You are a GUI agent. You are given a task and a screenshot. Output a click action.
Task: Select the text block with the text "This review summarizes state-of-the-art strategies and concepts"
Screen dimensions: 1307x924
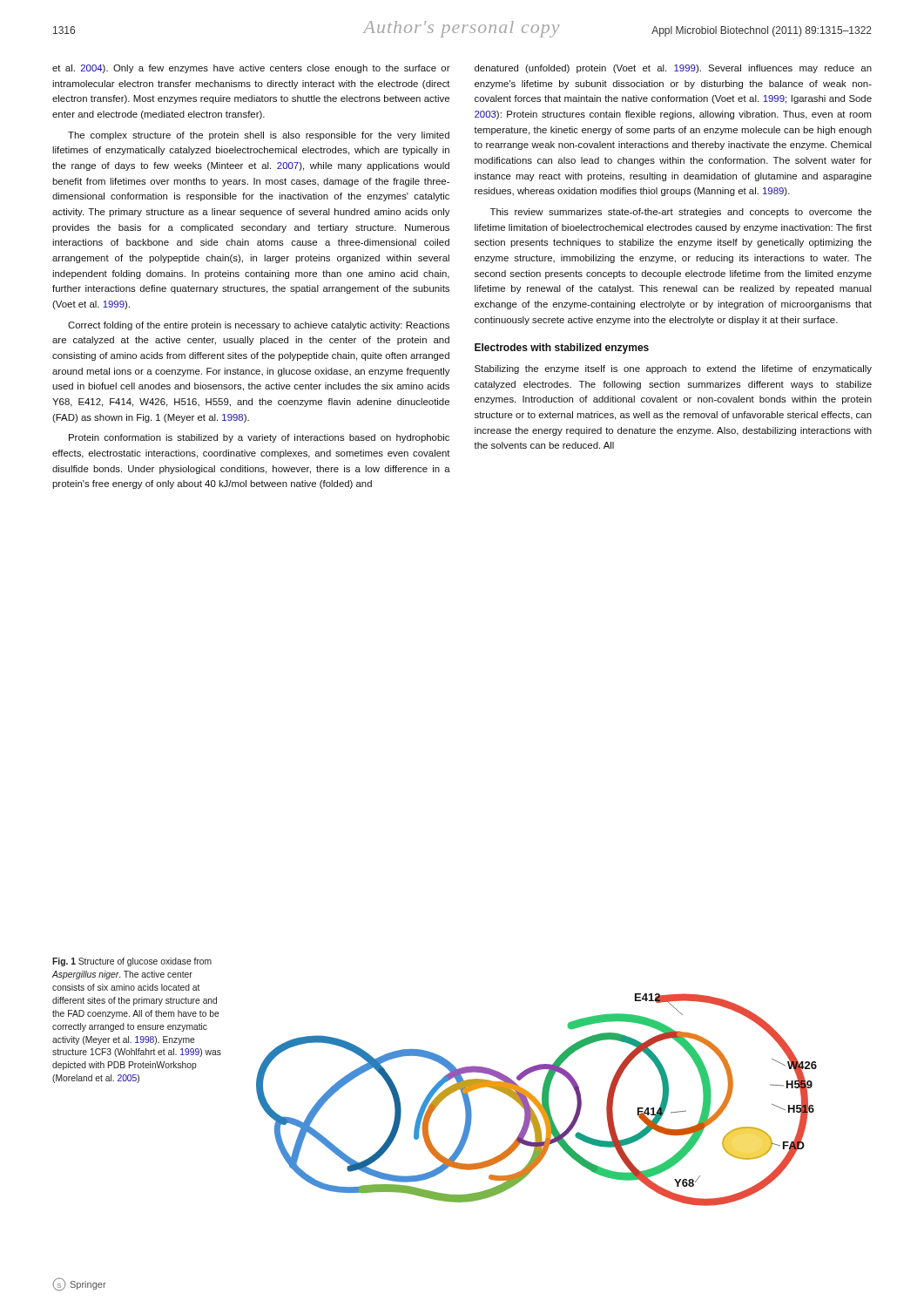click(x=673, y=266)
